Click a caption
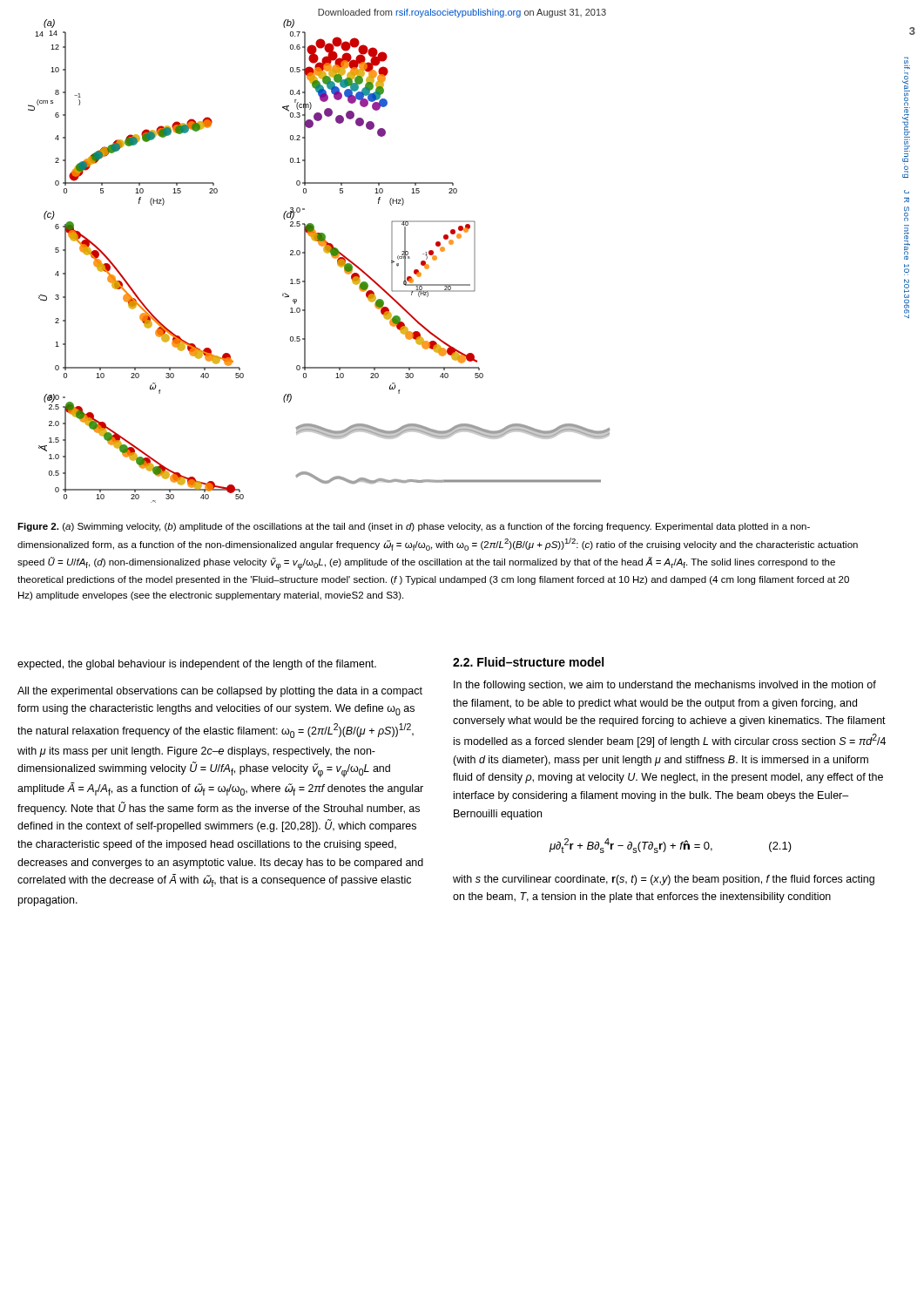Screen dimensions: 1307x924 tap(440, 561)
